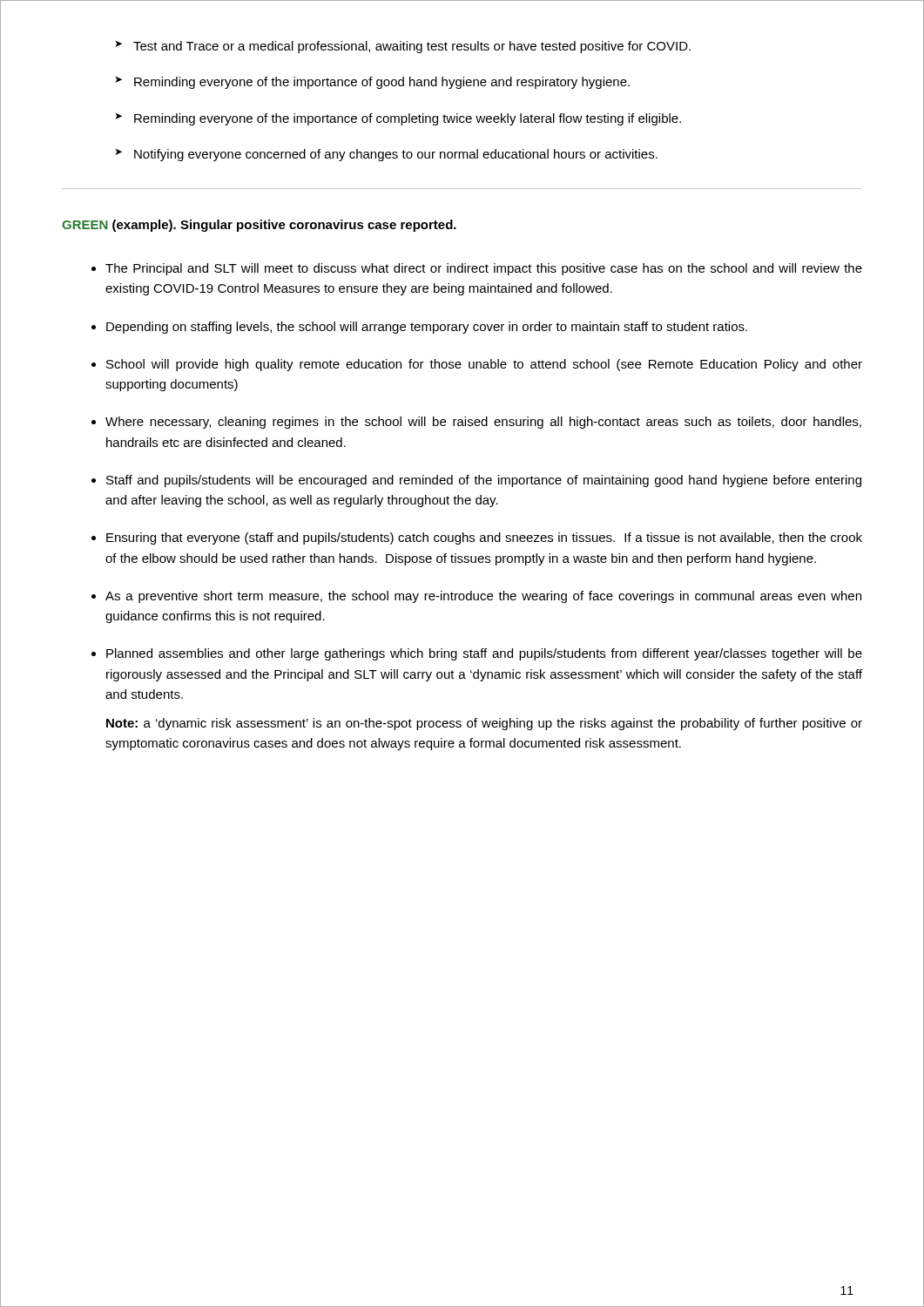This screenshot has height=1307, width=924.
Task: Locate the block starting "Where necessary, cleaning regimes in the school will"
Action: click(x=484, y=432)
